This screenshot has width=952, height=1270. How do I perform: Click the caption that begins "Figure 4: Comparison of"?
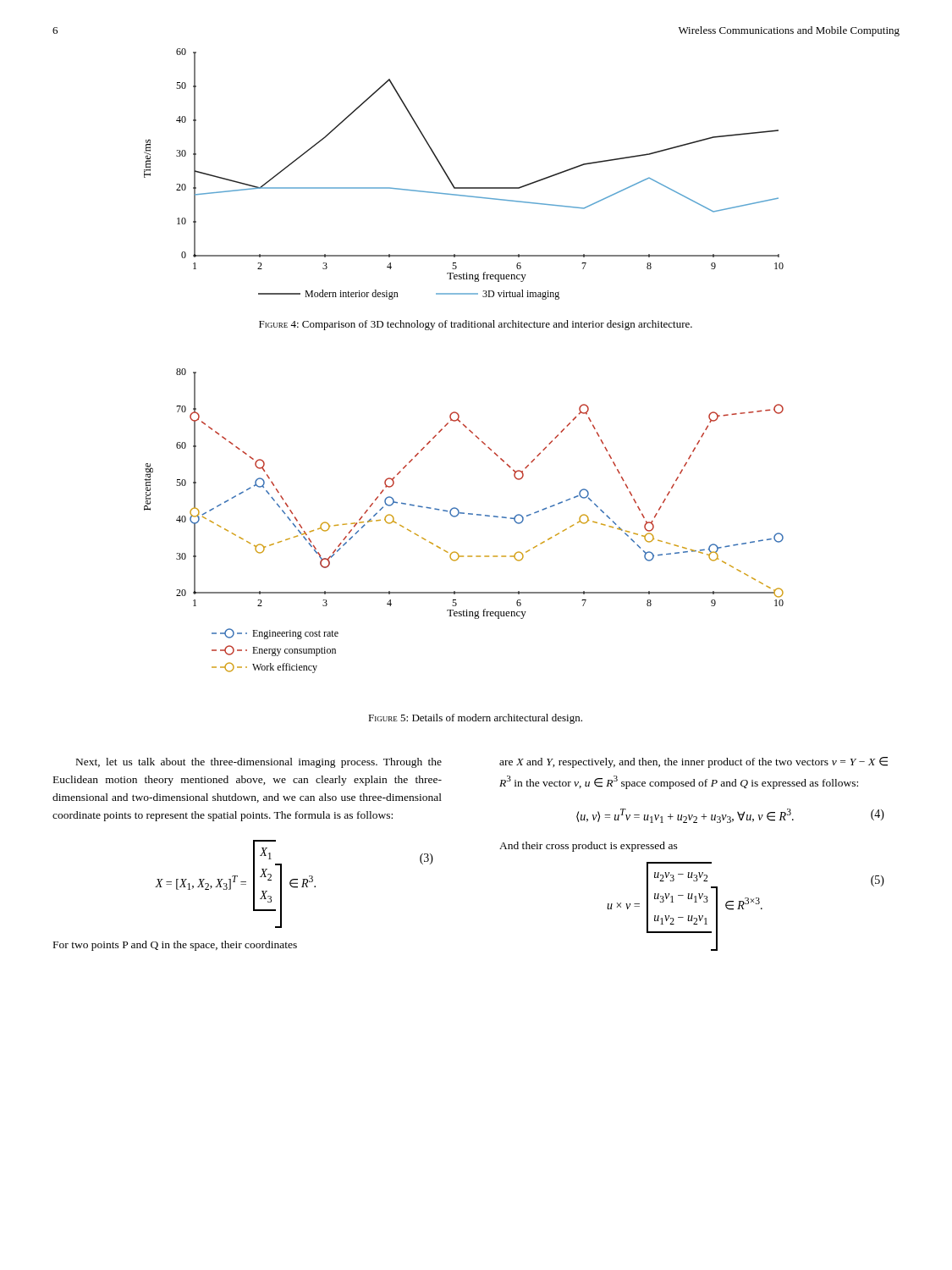[476, 324]
